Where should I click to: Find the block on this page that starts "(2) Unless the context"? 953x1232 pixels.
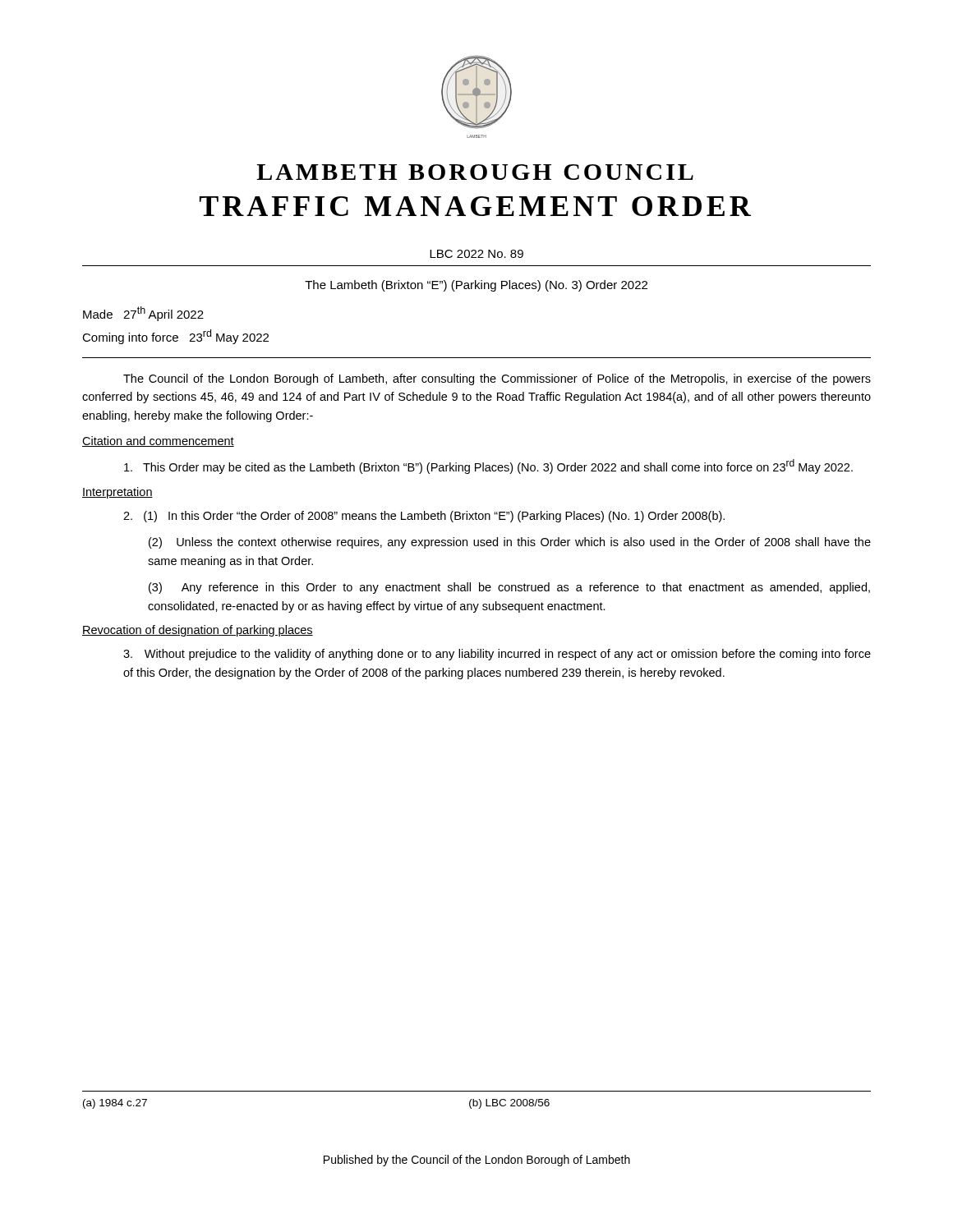tap(509, 551)
